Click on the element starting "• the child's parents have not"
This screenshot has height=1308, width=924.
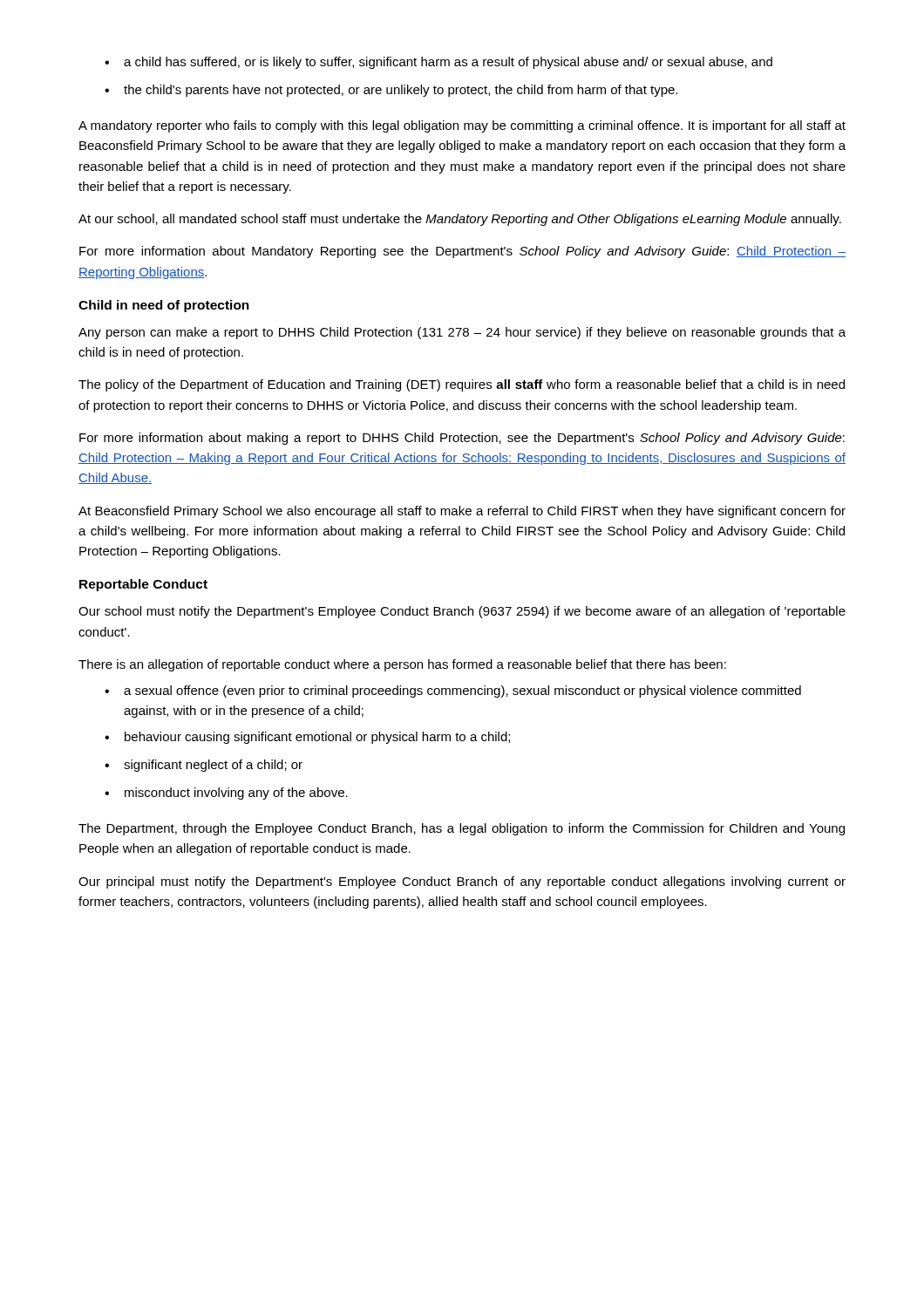click(x=475, y=91)
